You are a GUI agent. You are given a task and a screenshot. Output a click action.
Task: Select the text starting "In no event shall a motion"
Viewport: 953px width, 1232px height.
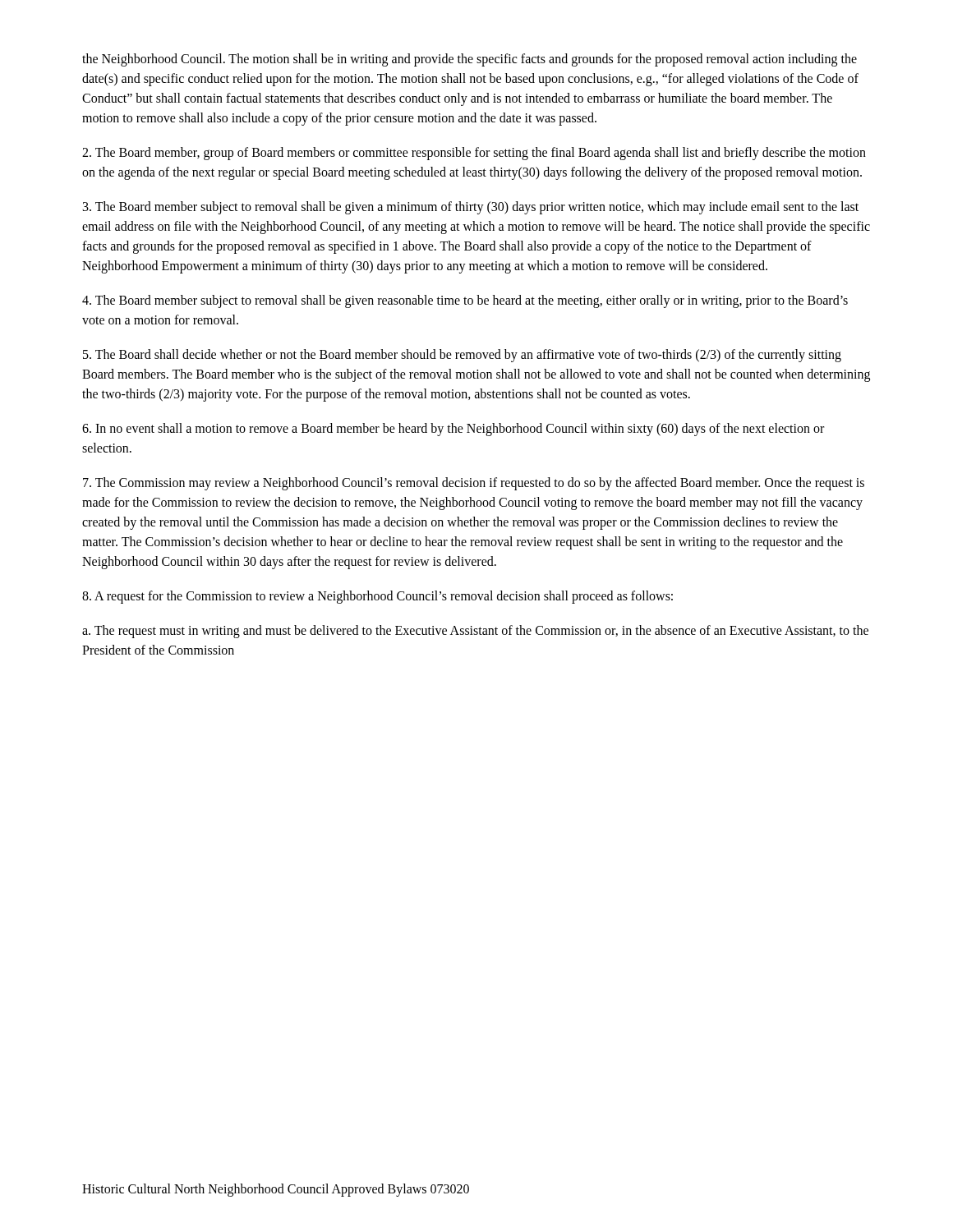453,438
